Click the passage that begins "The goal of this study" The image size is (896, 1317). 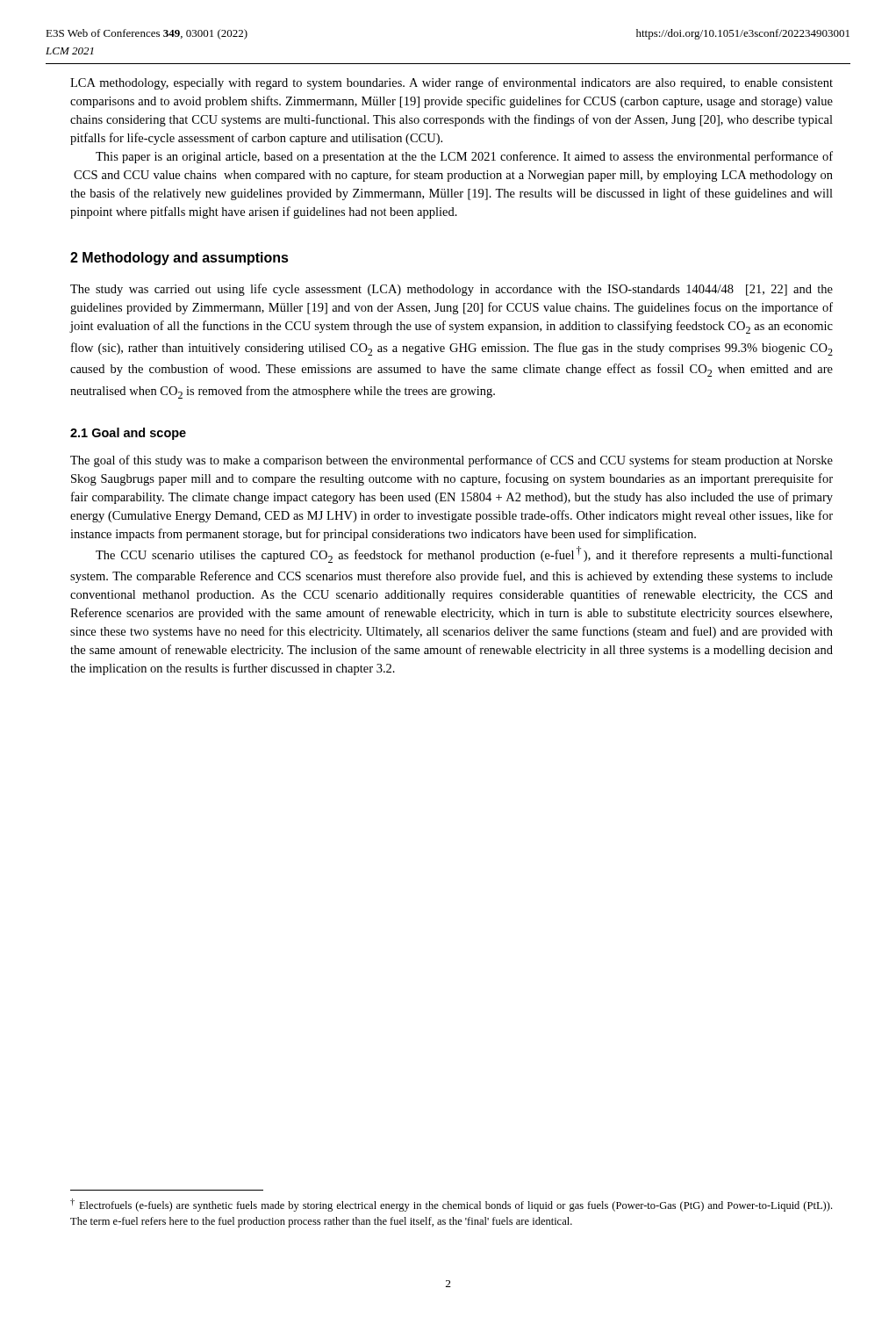[x=452, y=497]
